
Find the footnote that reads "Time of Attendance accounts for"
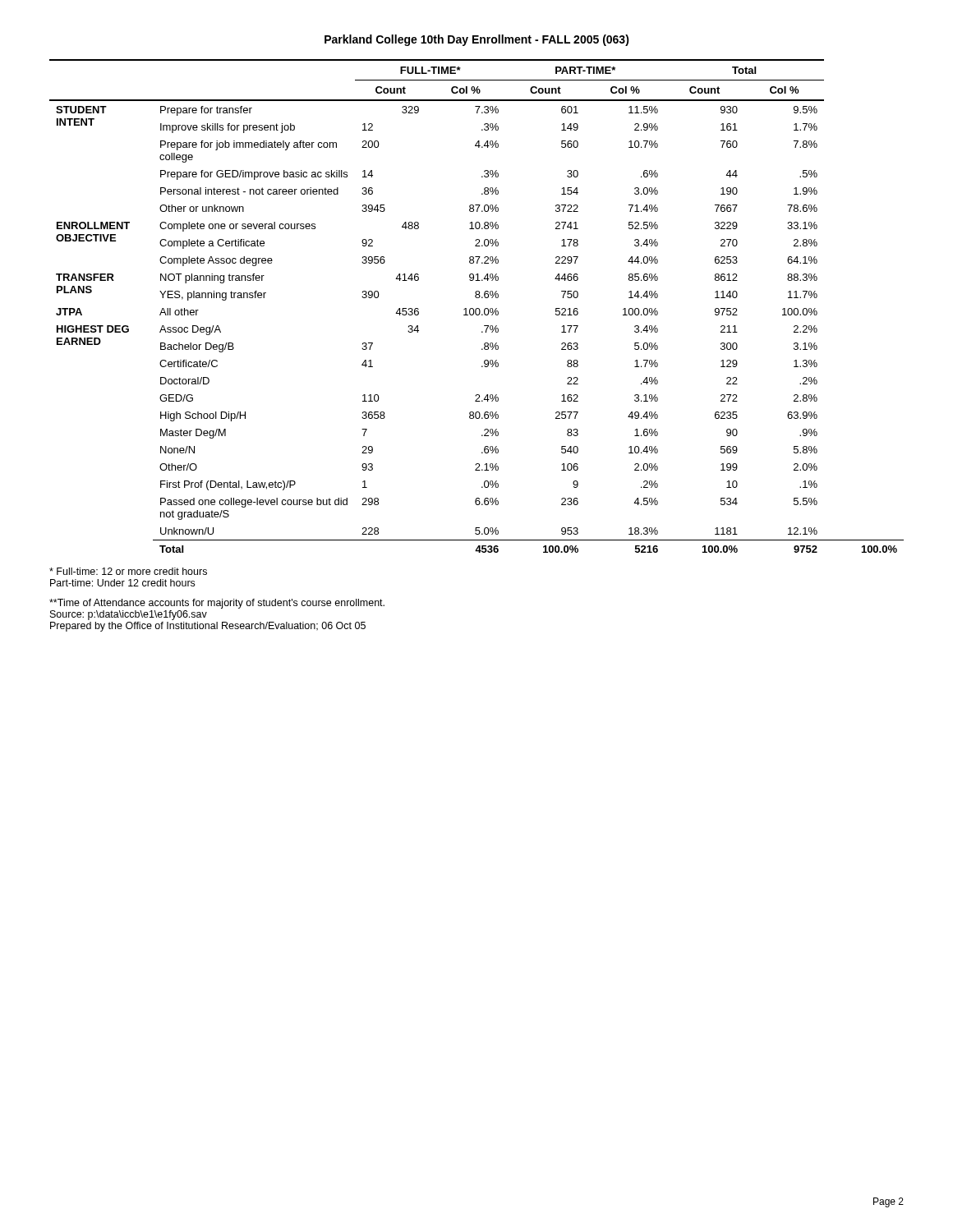217,614
